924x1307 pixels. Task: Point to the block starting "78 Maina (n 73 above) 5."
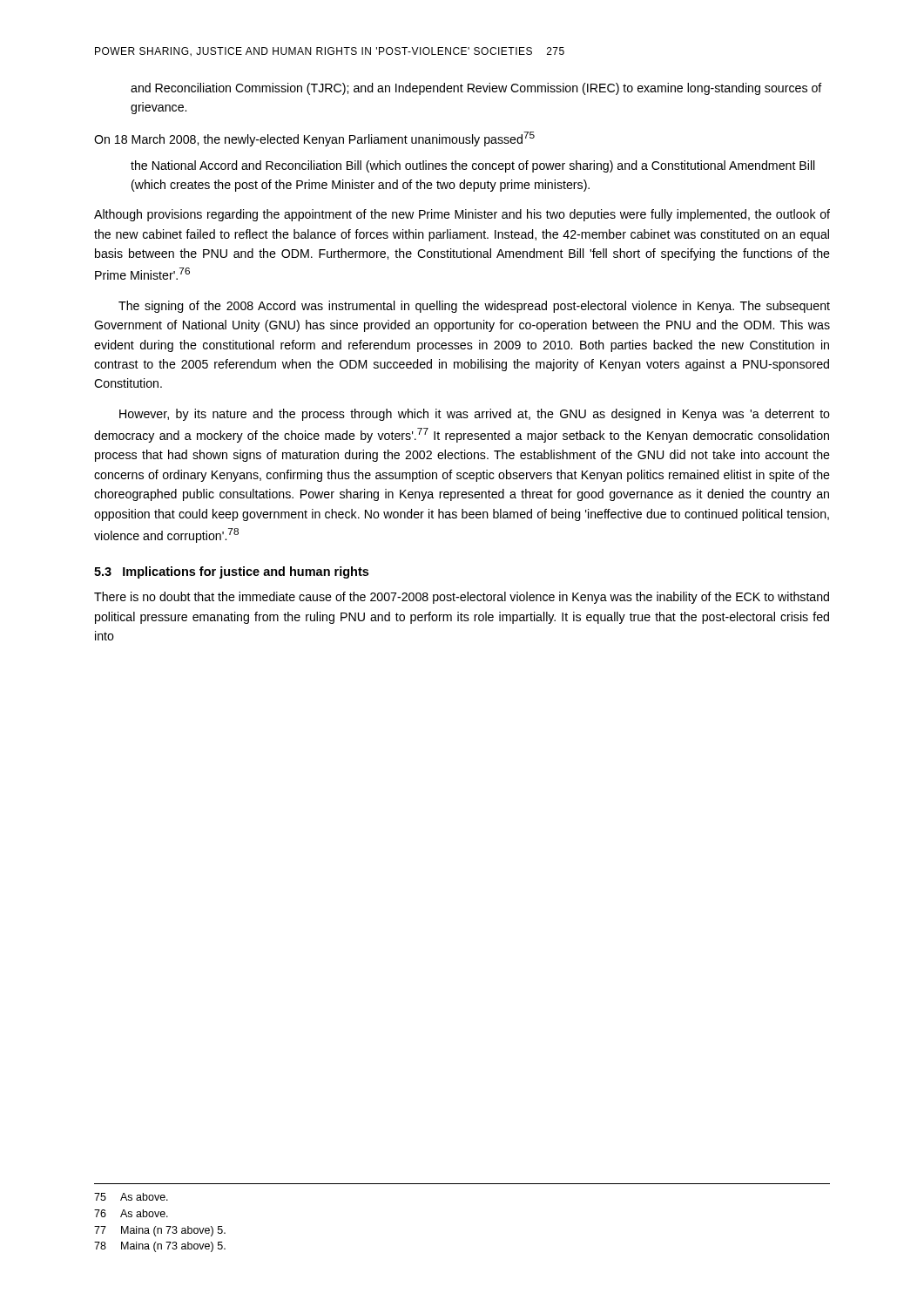[160, 1247]
